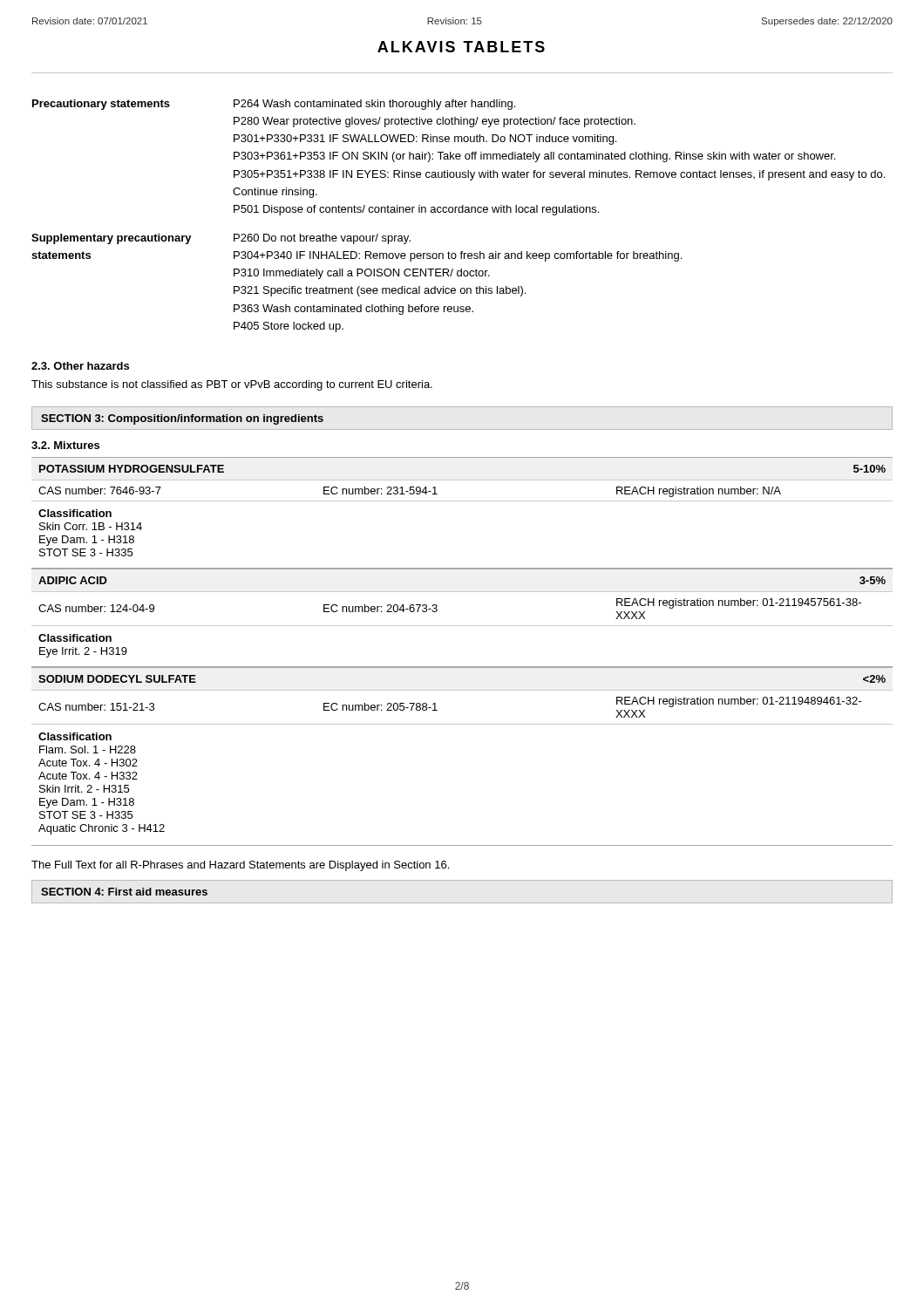Viewport: 924px width, 1308px height.
Task: Click on the text block that says "Supplementary precautionary statements P260 Do not breathe vapour/"
Action: 462,285
